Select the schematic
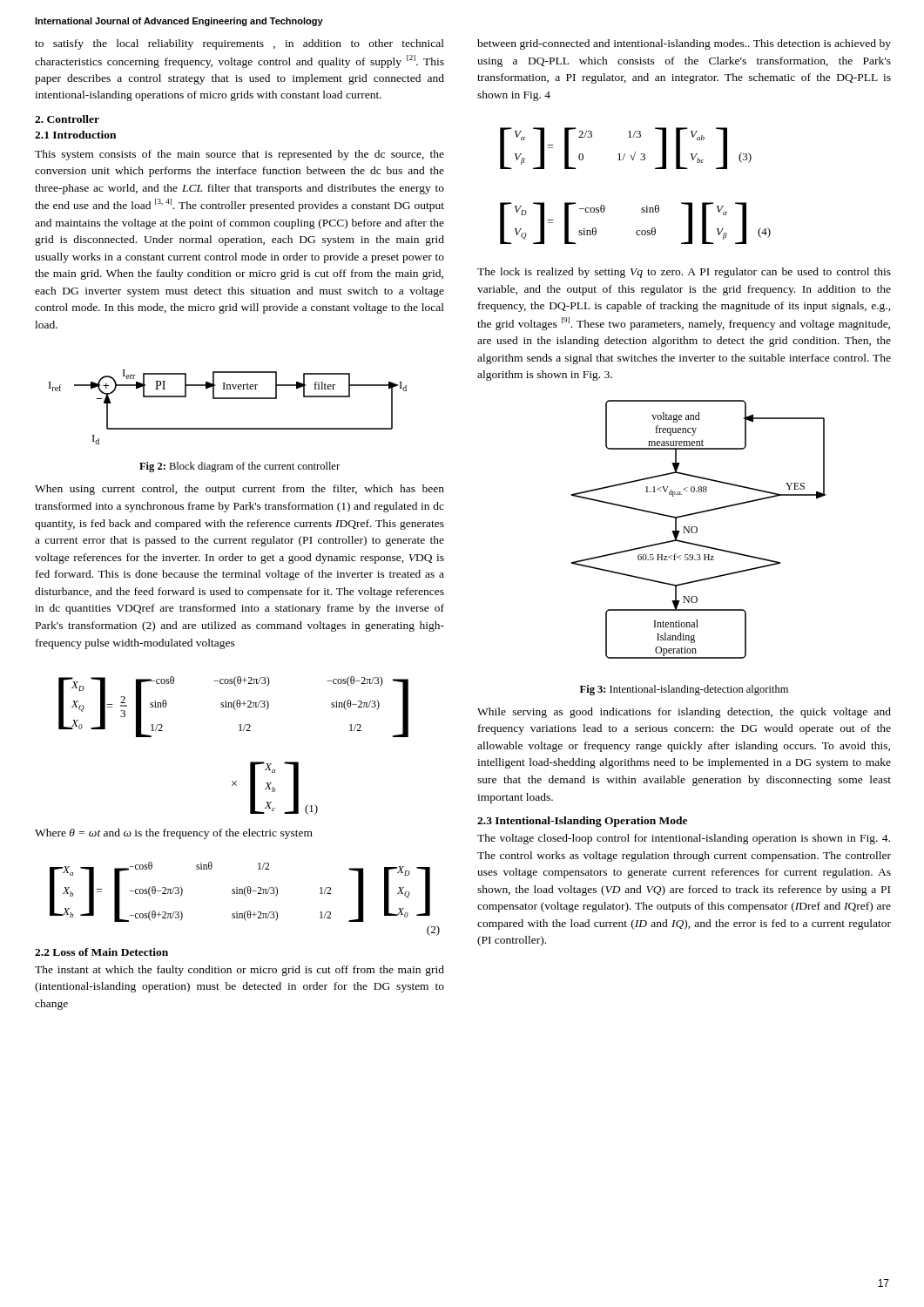This screenshot has height=1307, width=924. point(240,400)
